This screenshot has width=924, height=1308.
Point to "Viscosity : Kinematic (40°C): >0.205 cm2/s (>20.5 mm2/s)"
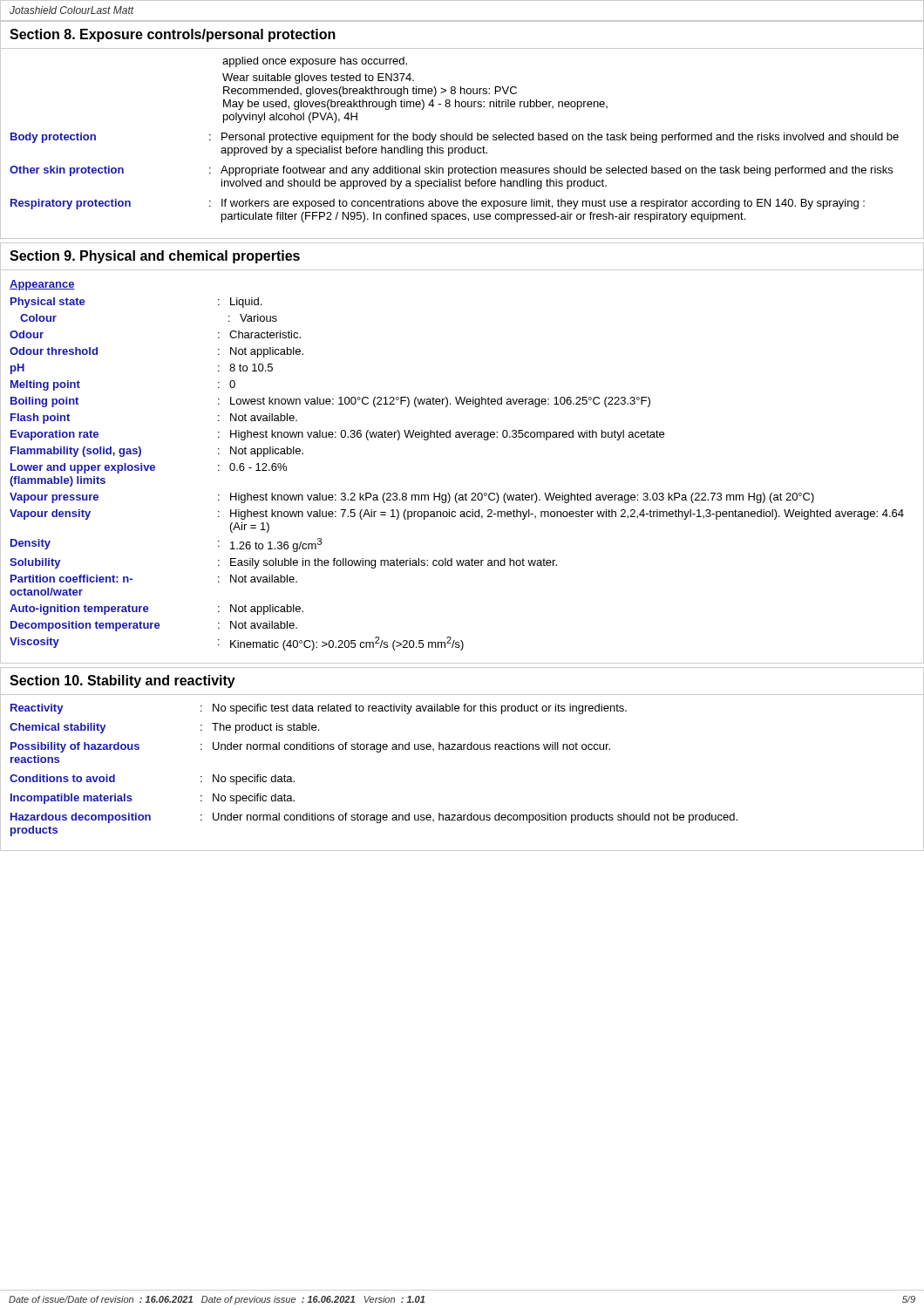pos(462,643)
